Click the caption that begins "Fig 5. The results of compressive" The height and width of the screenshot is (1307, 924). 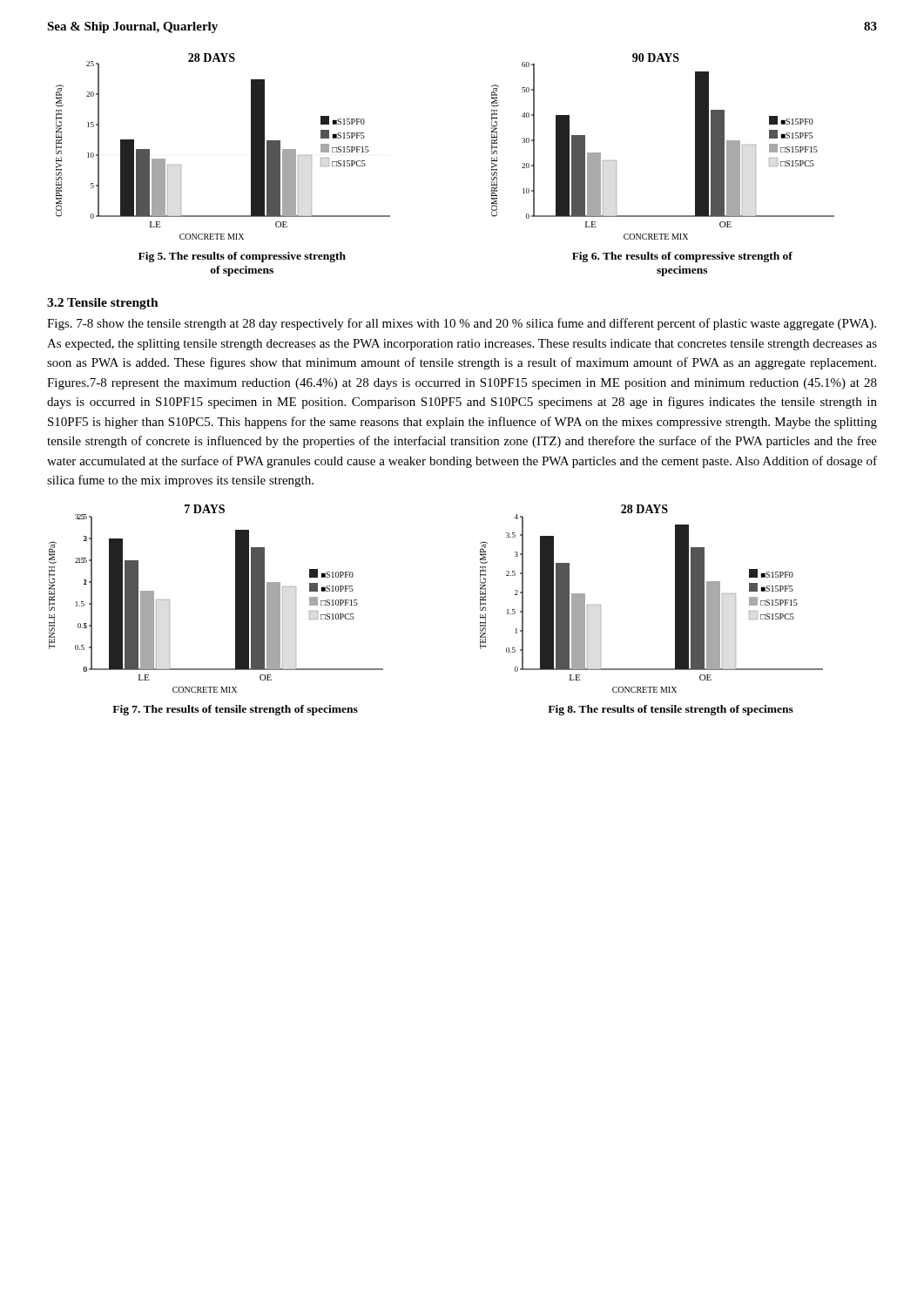tap(242, 263)
